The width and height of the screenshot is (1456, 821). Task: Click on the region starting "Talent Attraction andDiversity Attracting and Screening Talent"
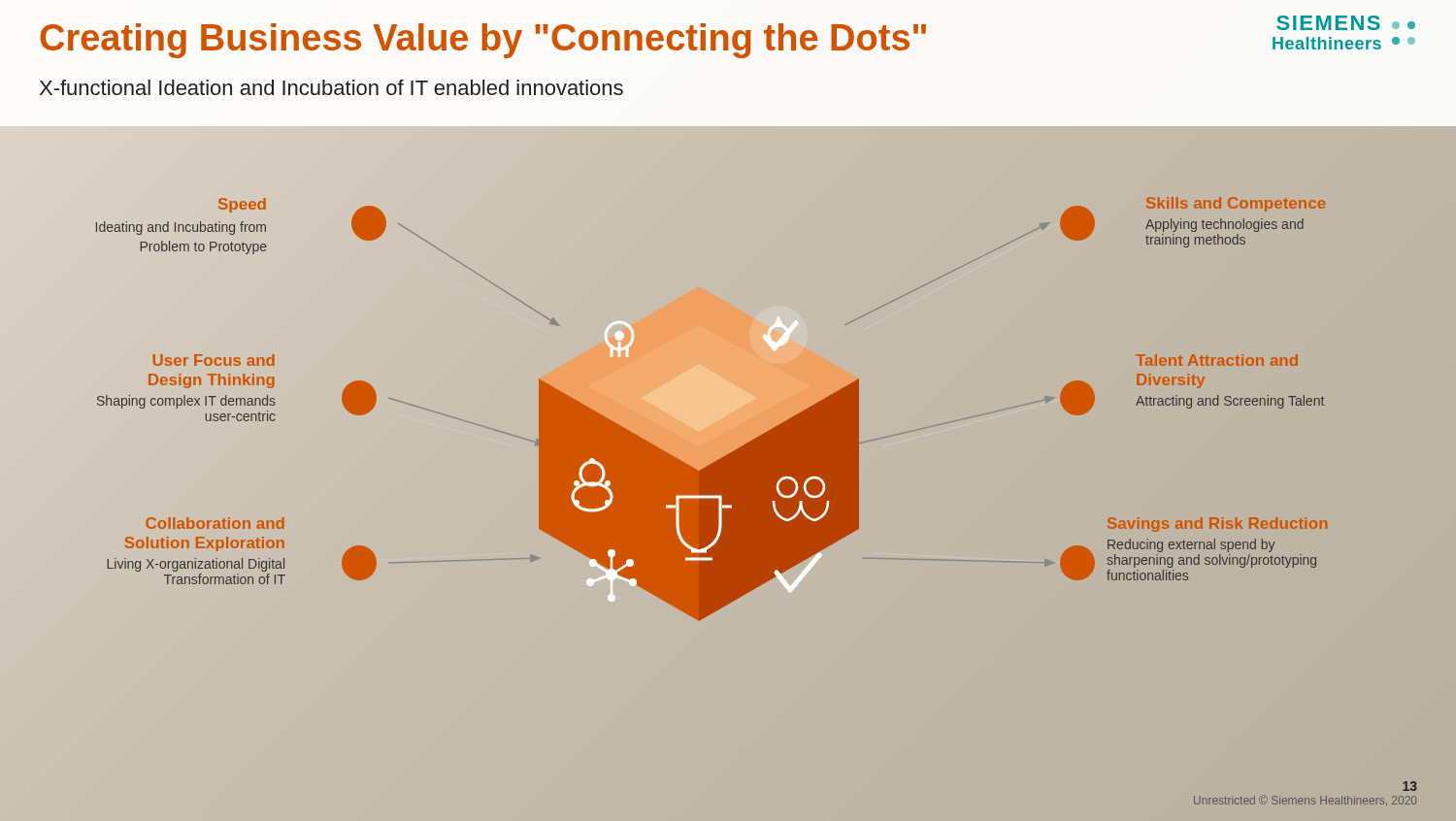[x=1217, y=360]
